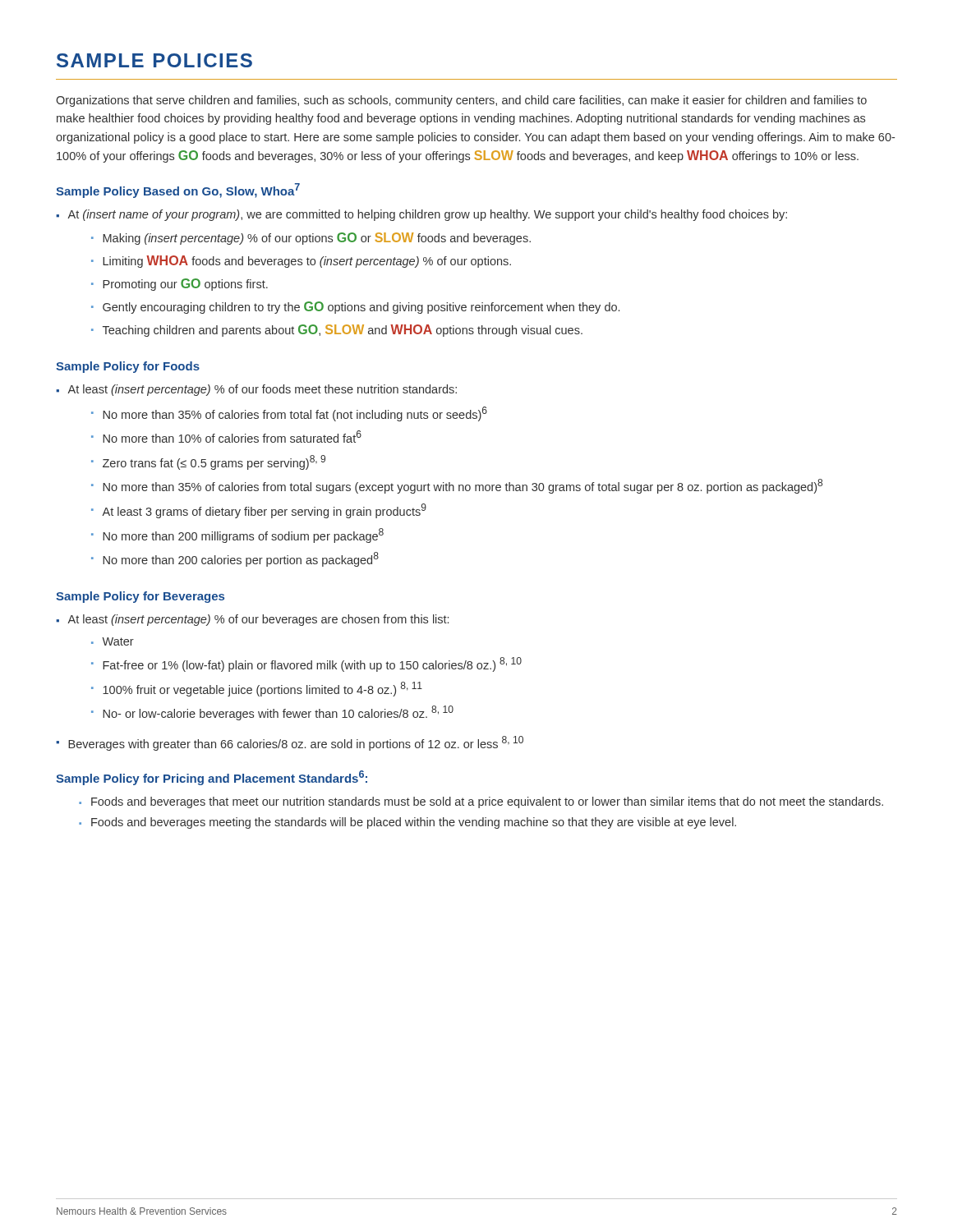
Task: Find the element starting "Sample Policy for Beverages"
Action: tap(140, 596)
